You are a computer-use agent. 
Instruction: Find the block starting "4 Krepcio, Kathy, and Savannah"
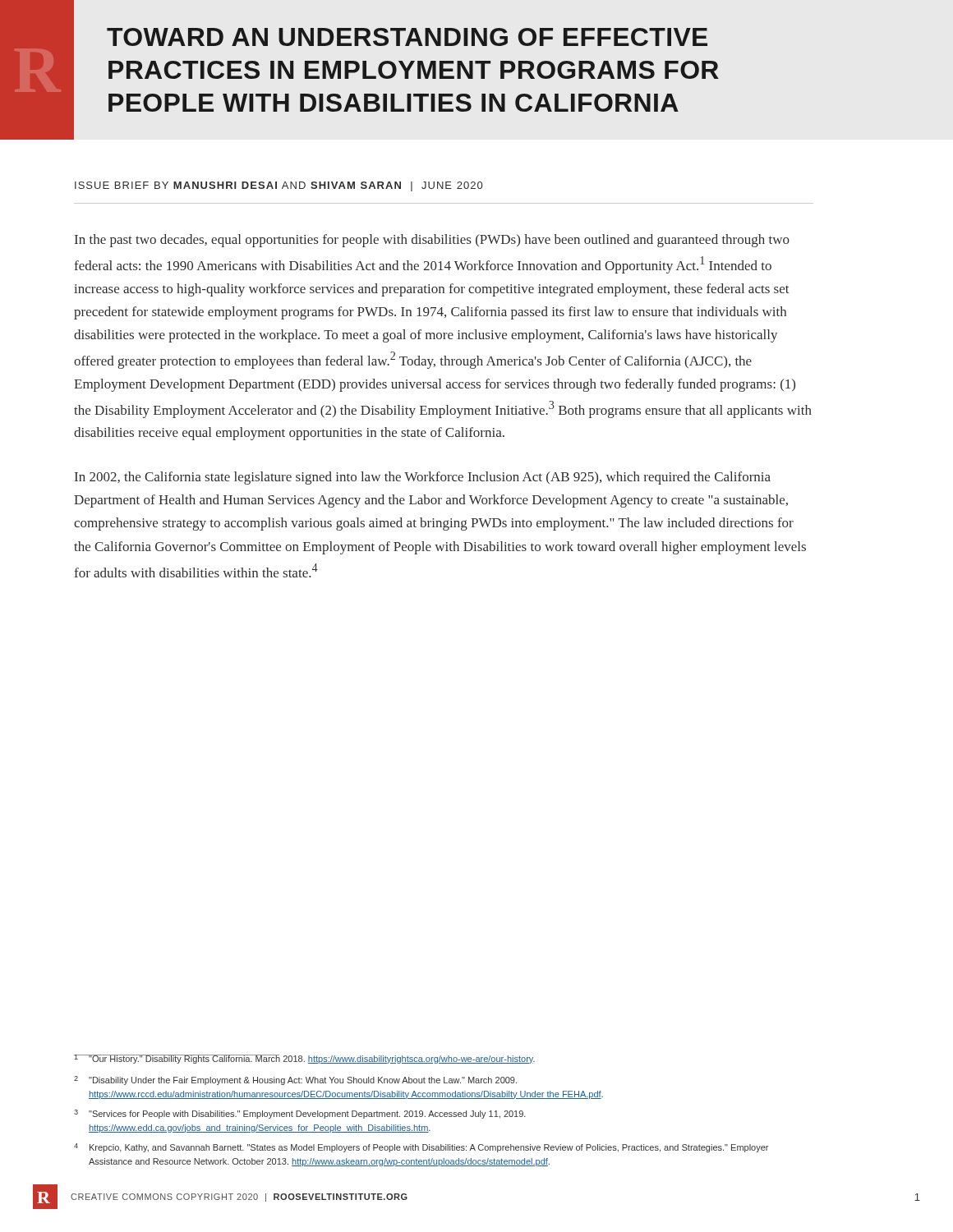(444, 1154)
